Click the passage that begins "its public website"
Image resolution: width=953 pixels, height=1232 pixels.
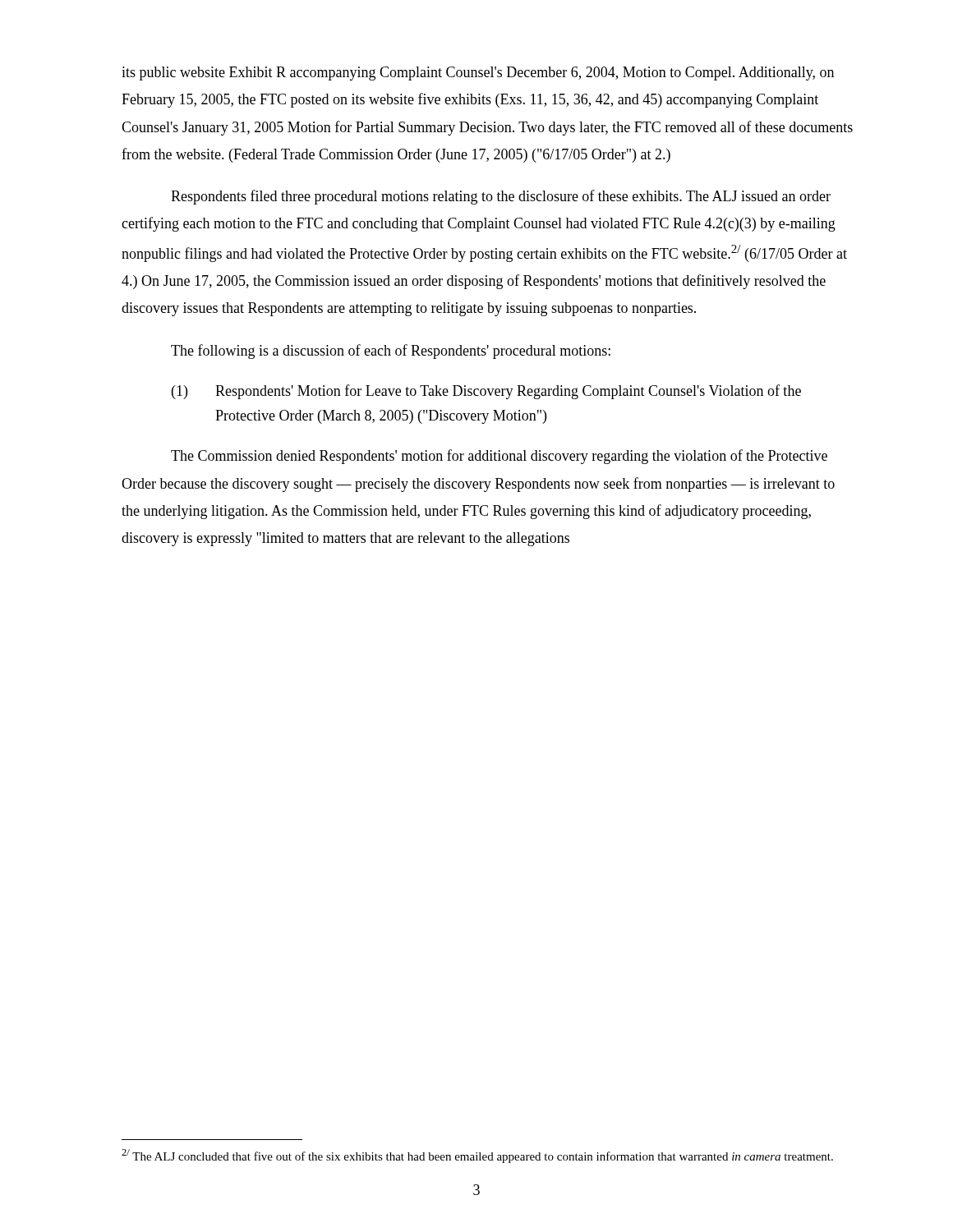(x=487, y=113)
